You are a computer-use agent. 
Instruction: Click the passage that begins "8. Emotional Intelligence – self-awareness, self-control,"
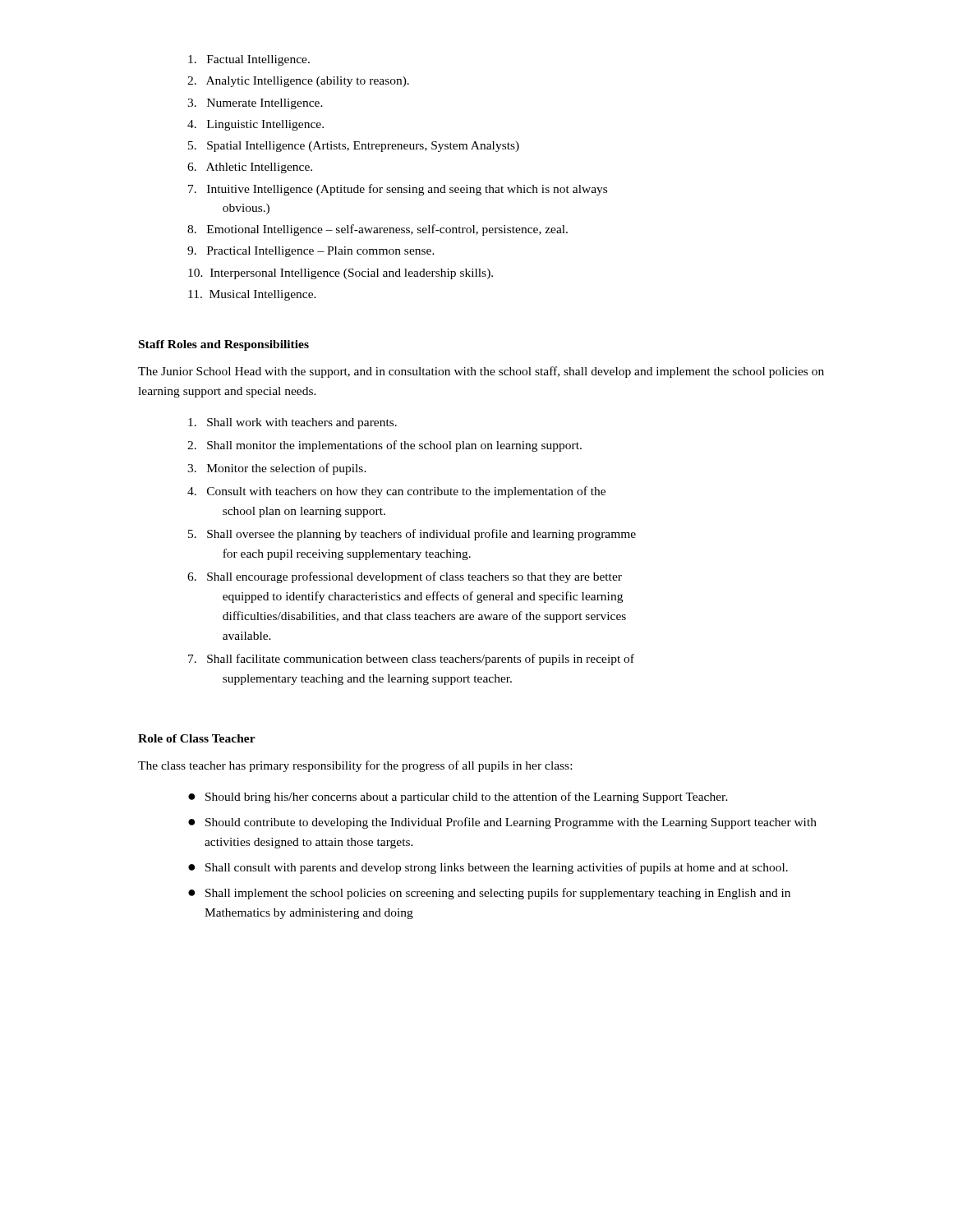click(378, 229)
